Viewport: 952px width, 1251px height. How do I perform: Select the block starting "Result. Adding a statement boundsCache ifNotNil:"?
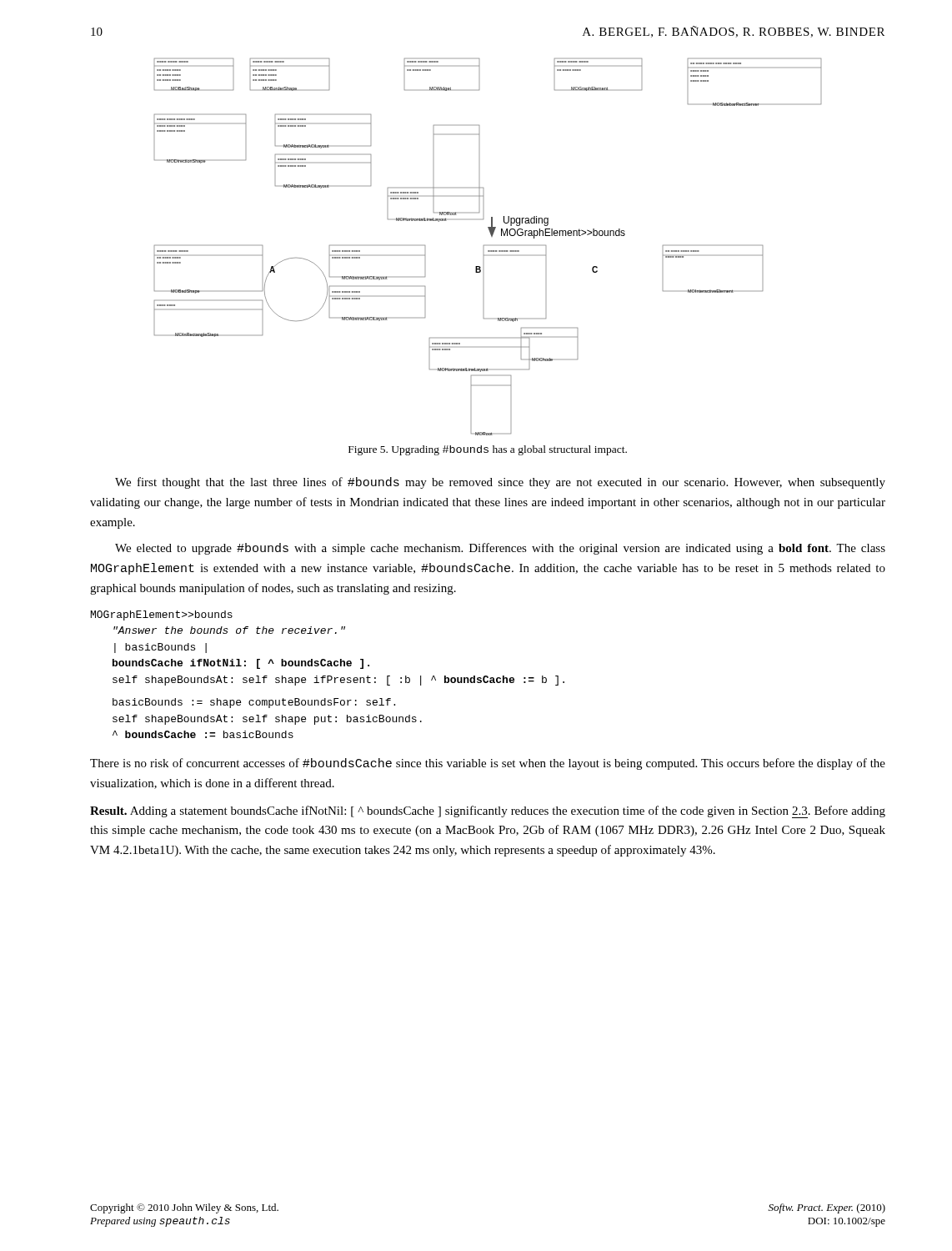488,831
